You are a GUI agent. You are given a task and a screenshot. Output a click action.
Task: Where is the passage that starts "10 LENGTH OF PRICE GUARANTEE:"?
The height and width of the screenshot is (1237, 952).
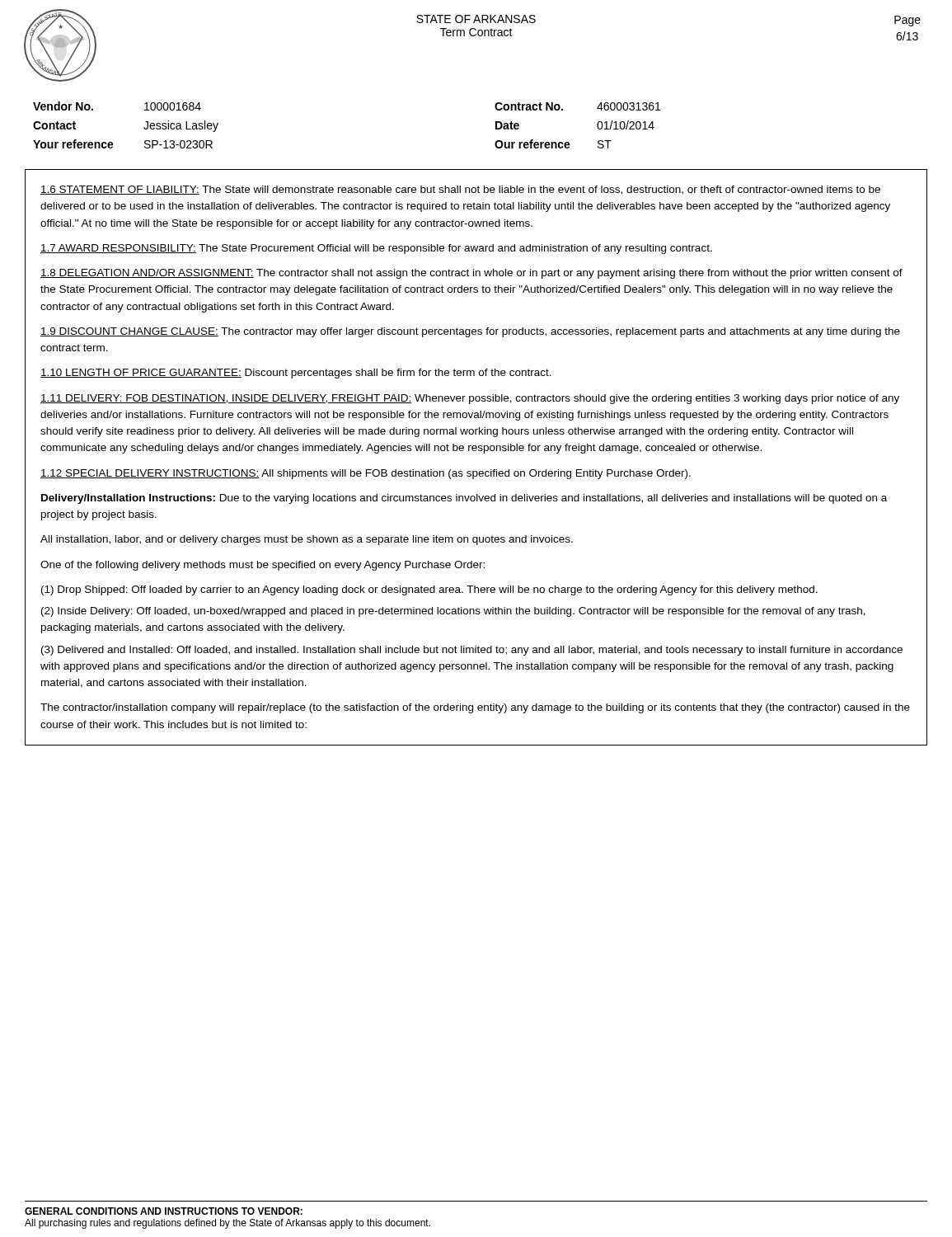(x=296, y=373)
